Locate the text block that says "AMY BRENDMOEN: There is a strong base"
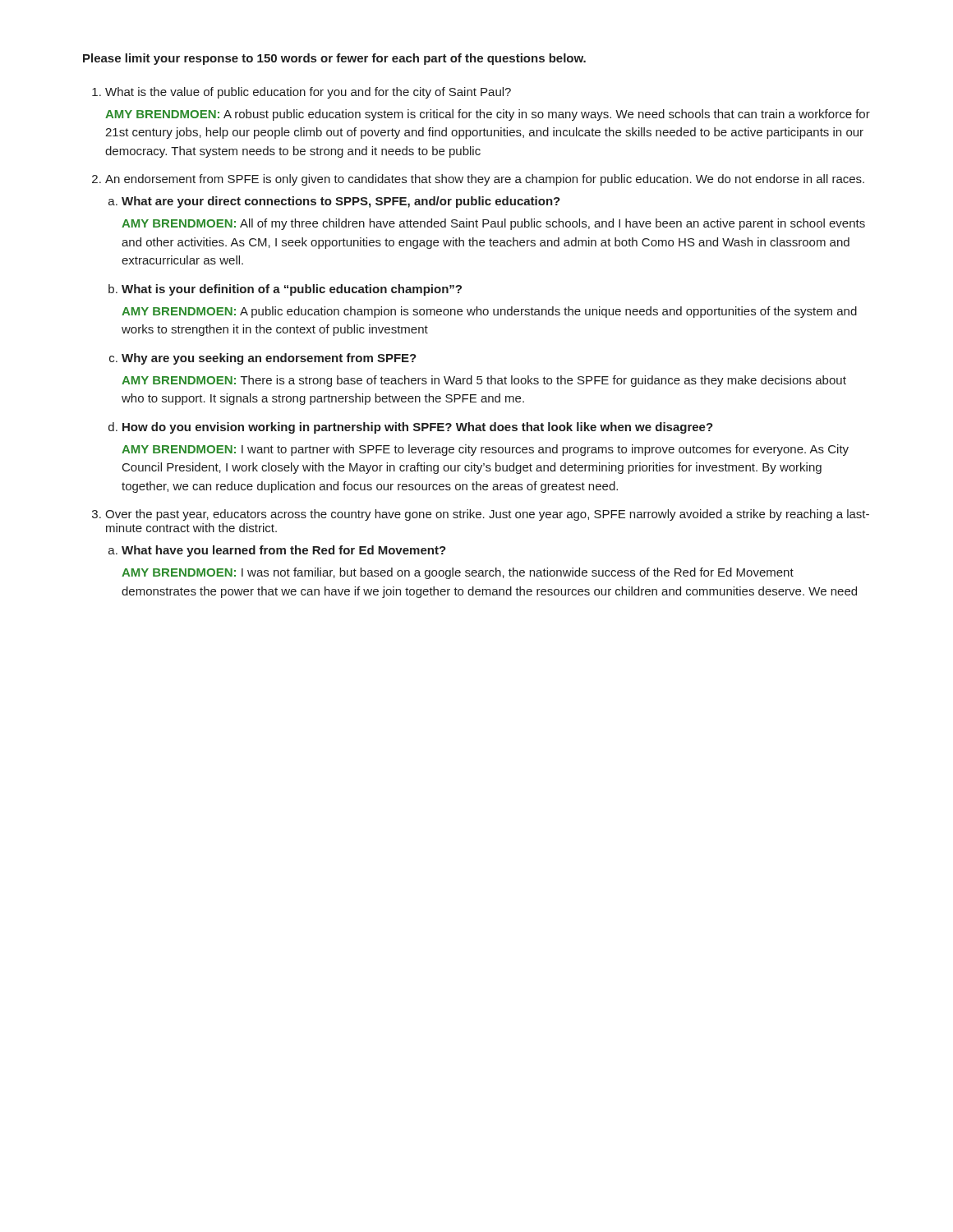The image size is (953, 1232). [x=496, y=389]
